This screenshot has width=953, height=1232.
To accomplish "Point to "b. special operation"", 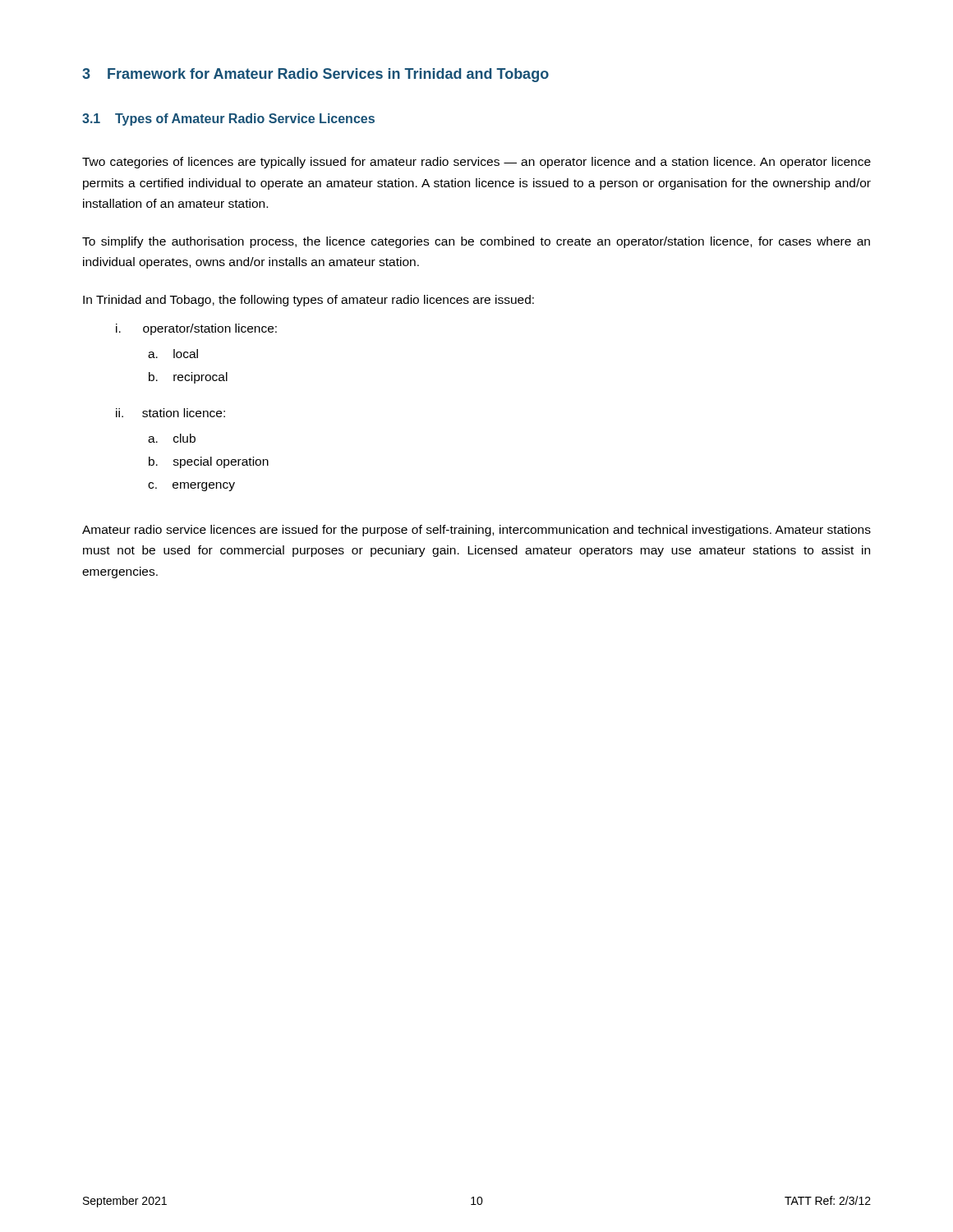I will click(x=208, y=461).
